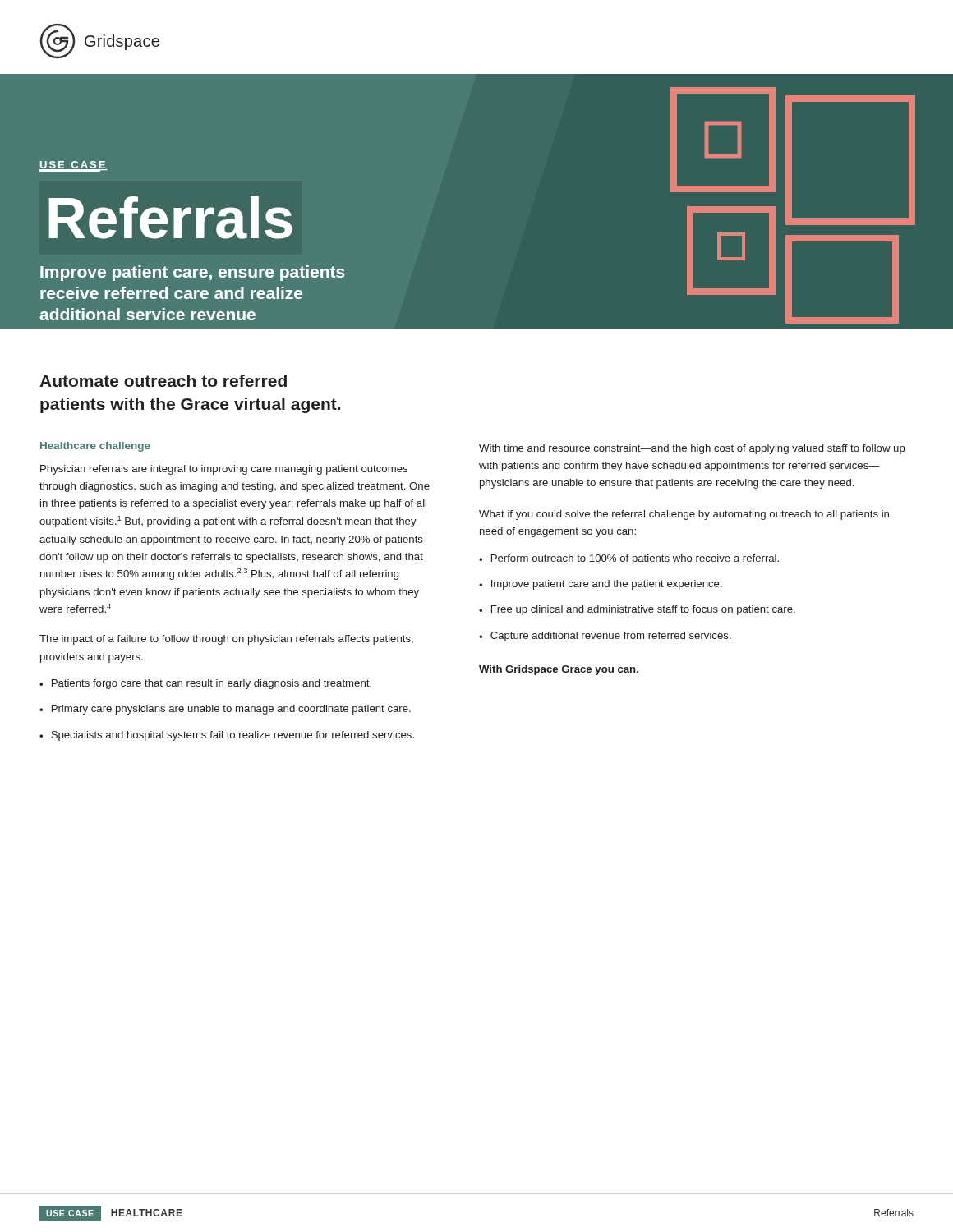Click on the infographic
The height and width of the screenshot is (1232, 953).
[476, 201]
